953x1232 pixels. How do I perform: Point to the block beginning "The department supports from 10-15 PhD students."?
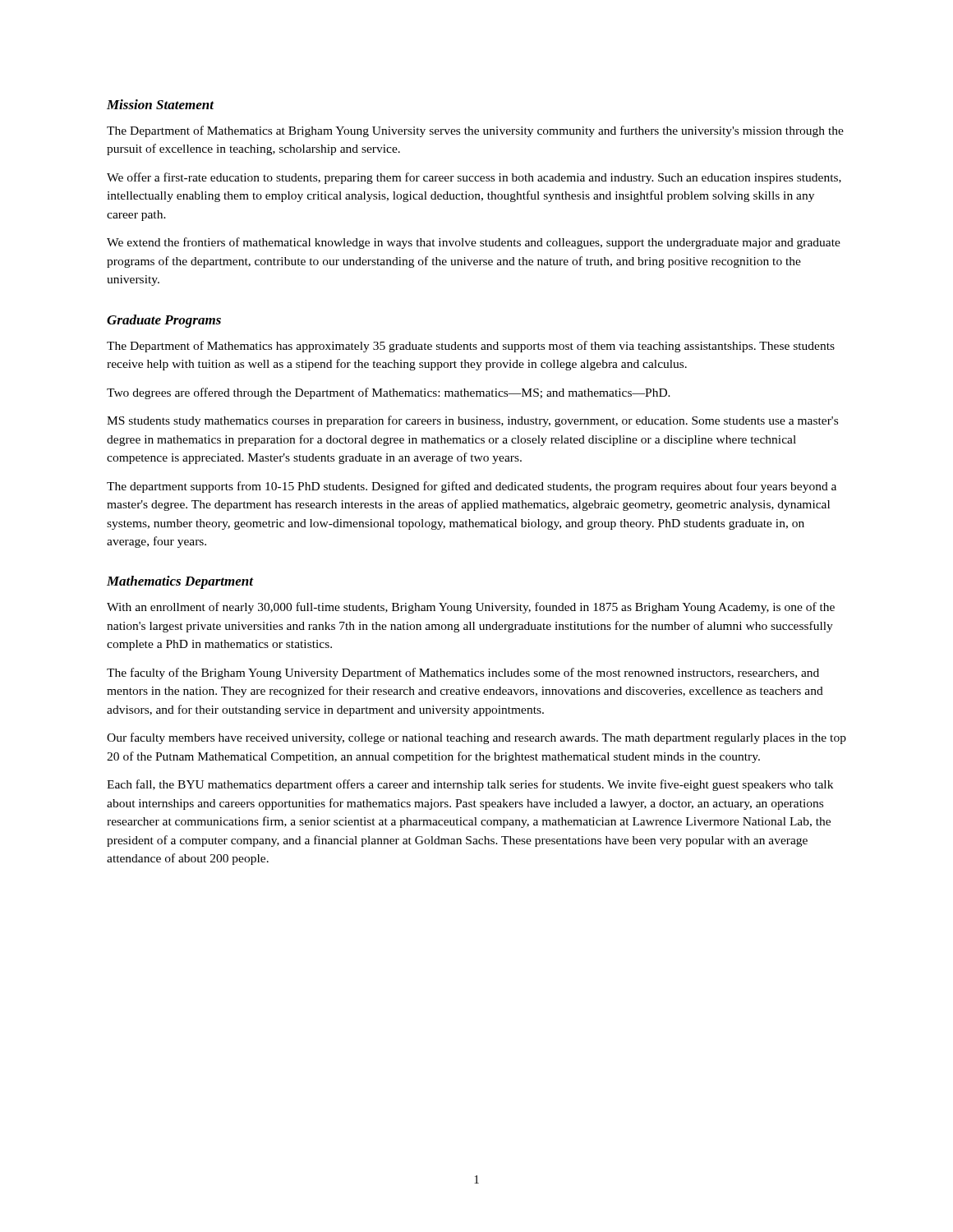pos(472,513)
